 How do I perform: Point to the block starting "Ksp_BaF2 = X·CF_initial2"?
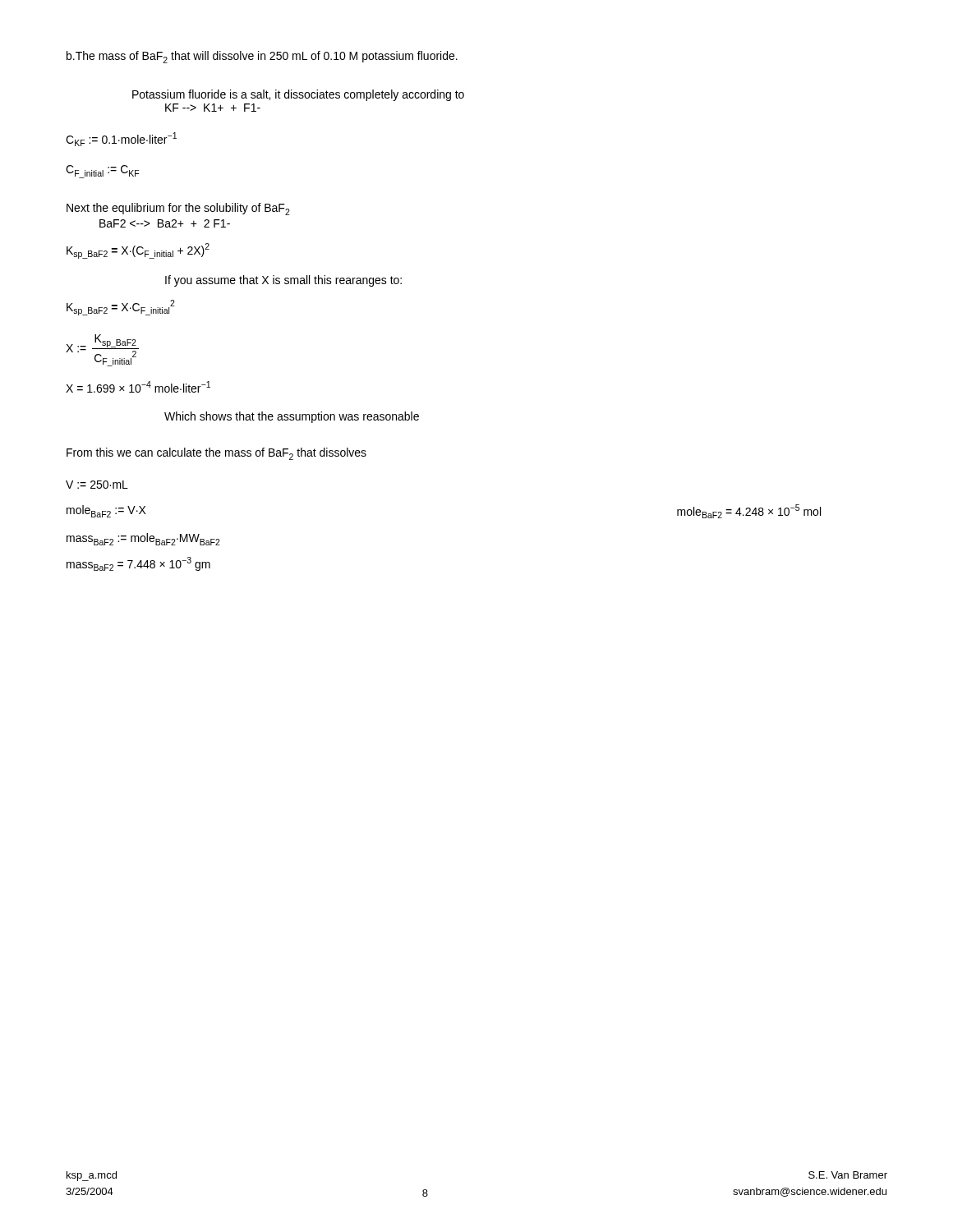coord(120,307)
